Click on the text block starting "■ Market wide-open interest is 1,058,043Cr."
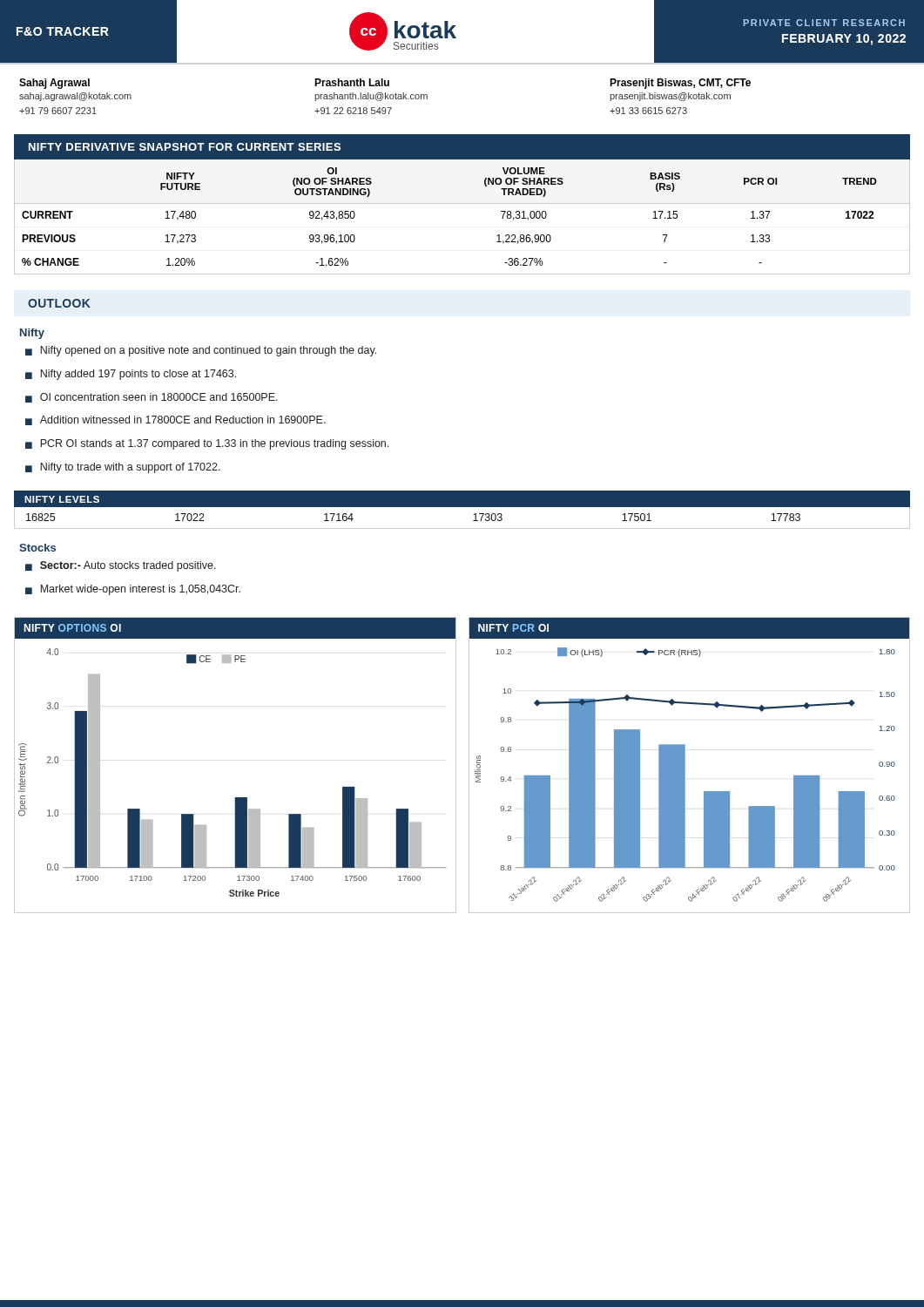Image resolution: width=924 pixels, height=1307 pixels. [133, 591]
